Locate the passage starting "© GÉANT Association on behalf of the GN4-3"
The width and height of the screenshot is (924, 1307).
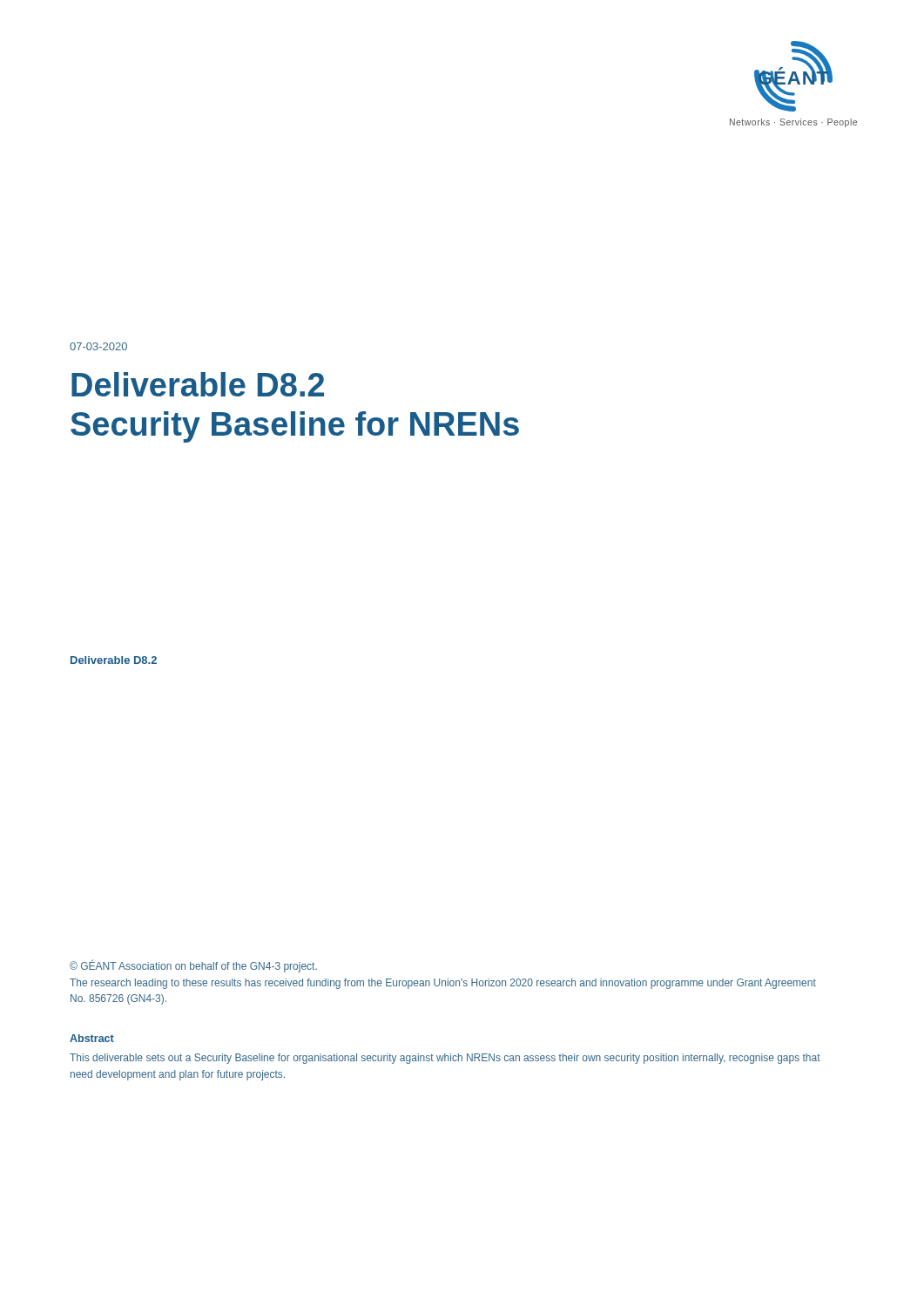coord(443,983)
